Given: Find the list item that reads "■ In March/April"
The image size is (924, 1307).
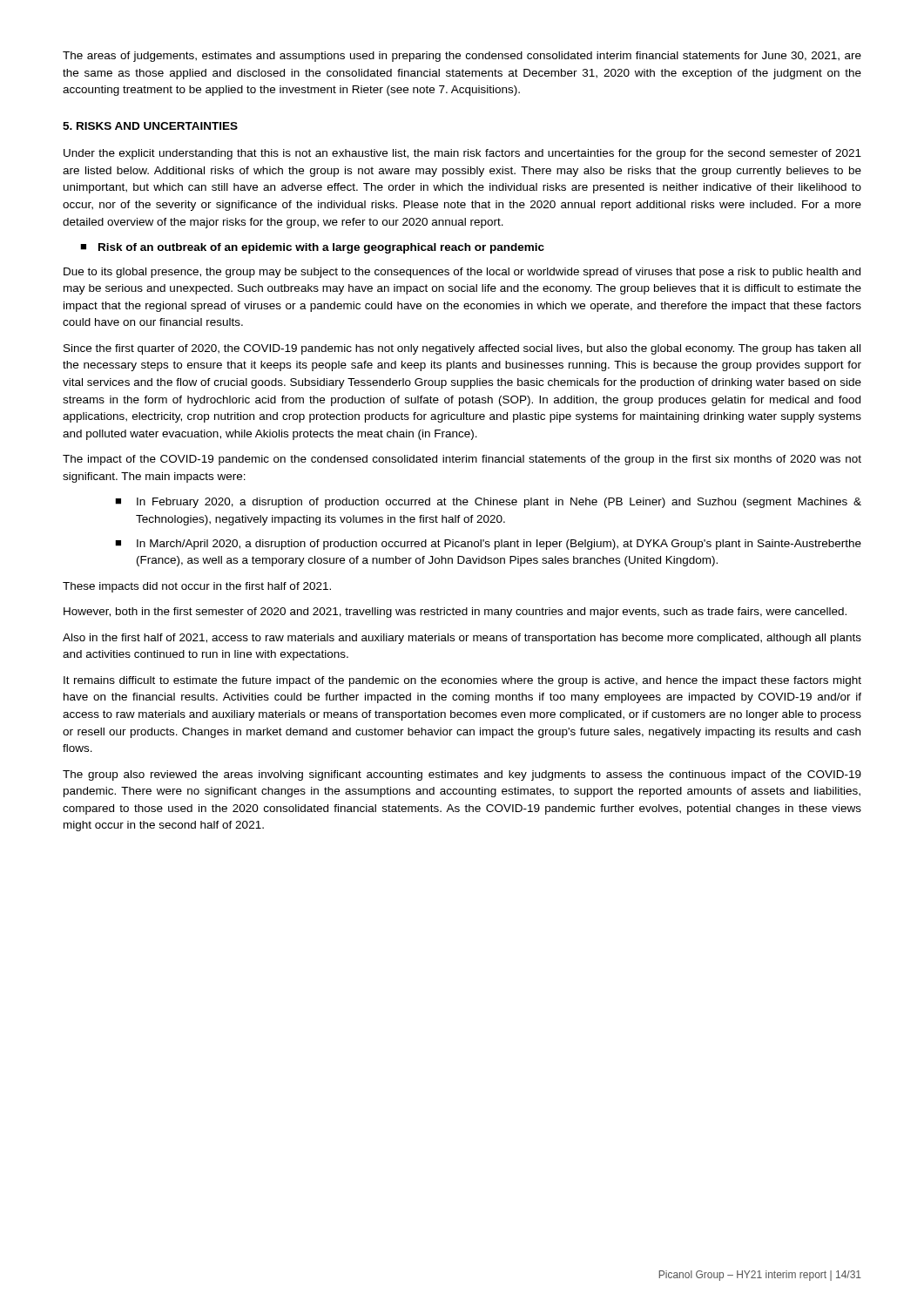Looking at the screenshot, I should [x=488, y=552].
